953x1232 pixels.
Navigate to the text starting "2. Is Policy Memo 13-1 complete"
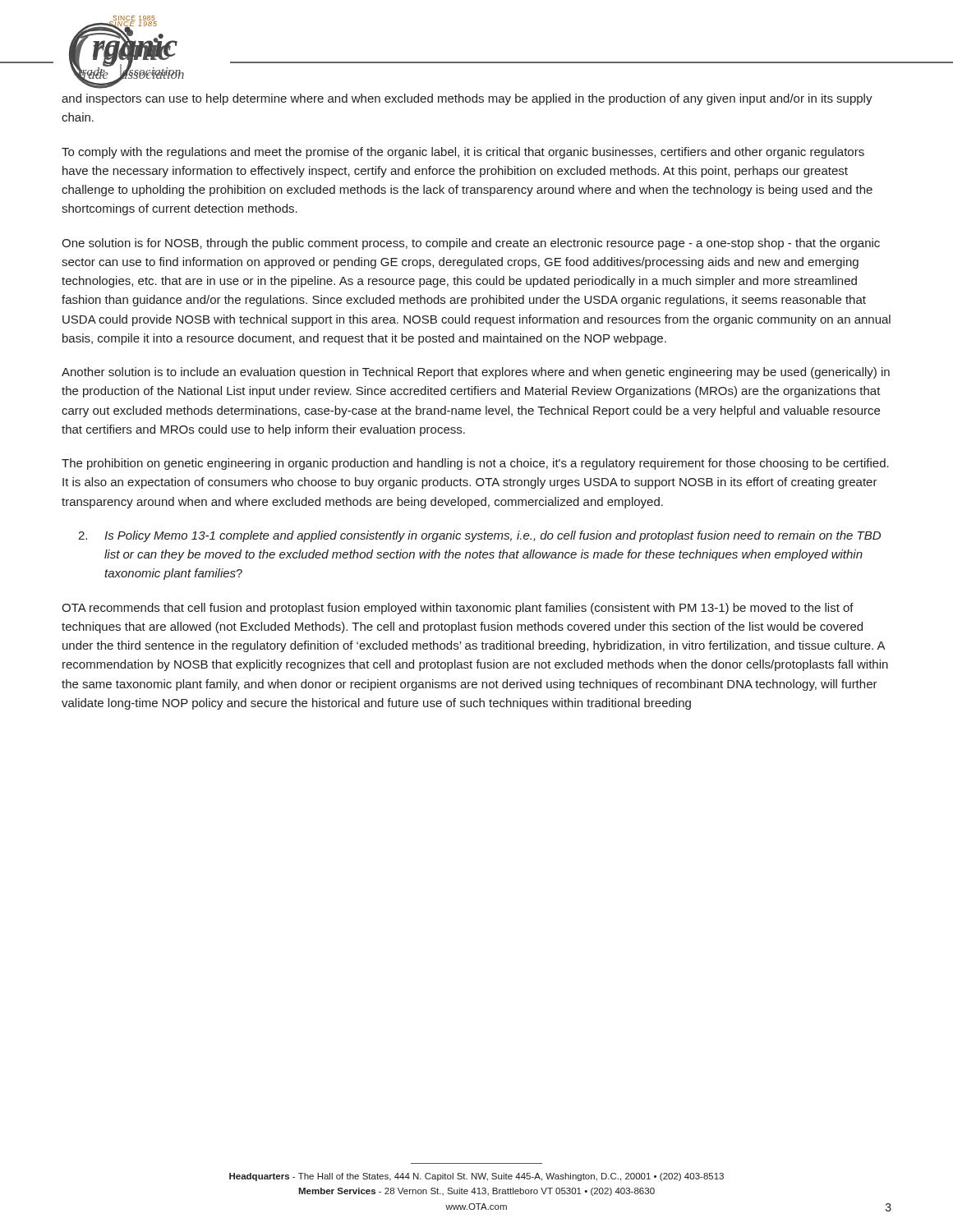pyautogui.click(x=485, y=554)
